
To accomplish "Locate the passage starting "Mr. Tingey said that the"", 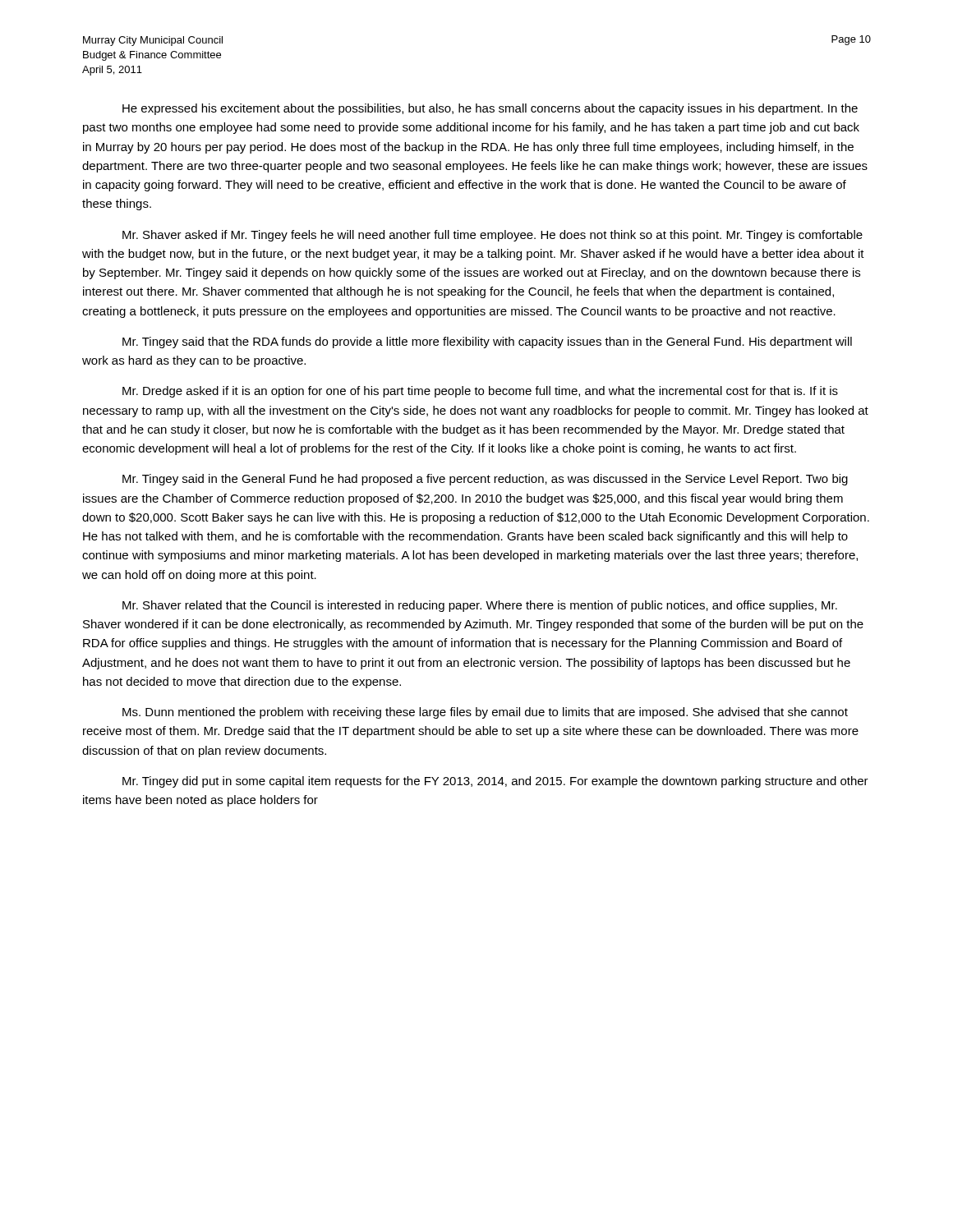I will 476,351.
